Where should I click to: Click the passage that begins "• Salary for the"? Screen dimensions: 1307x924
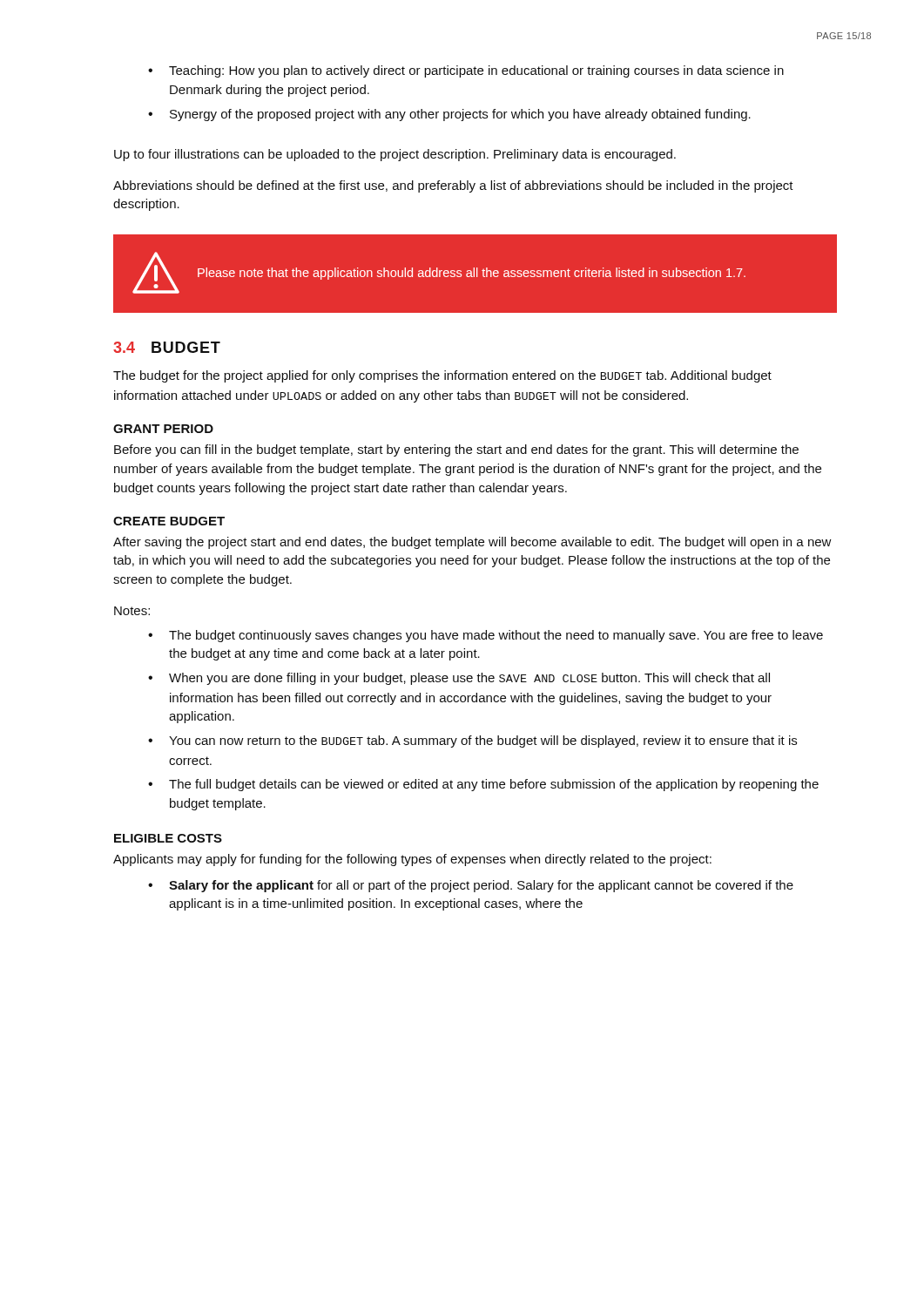(492, 894)
